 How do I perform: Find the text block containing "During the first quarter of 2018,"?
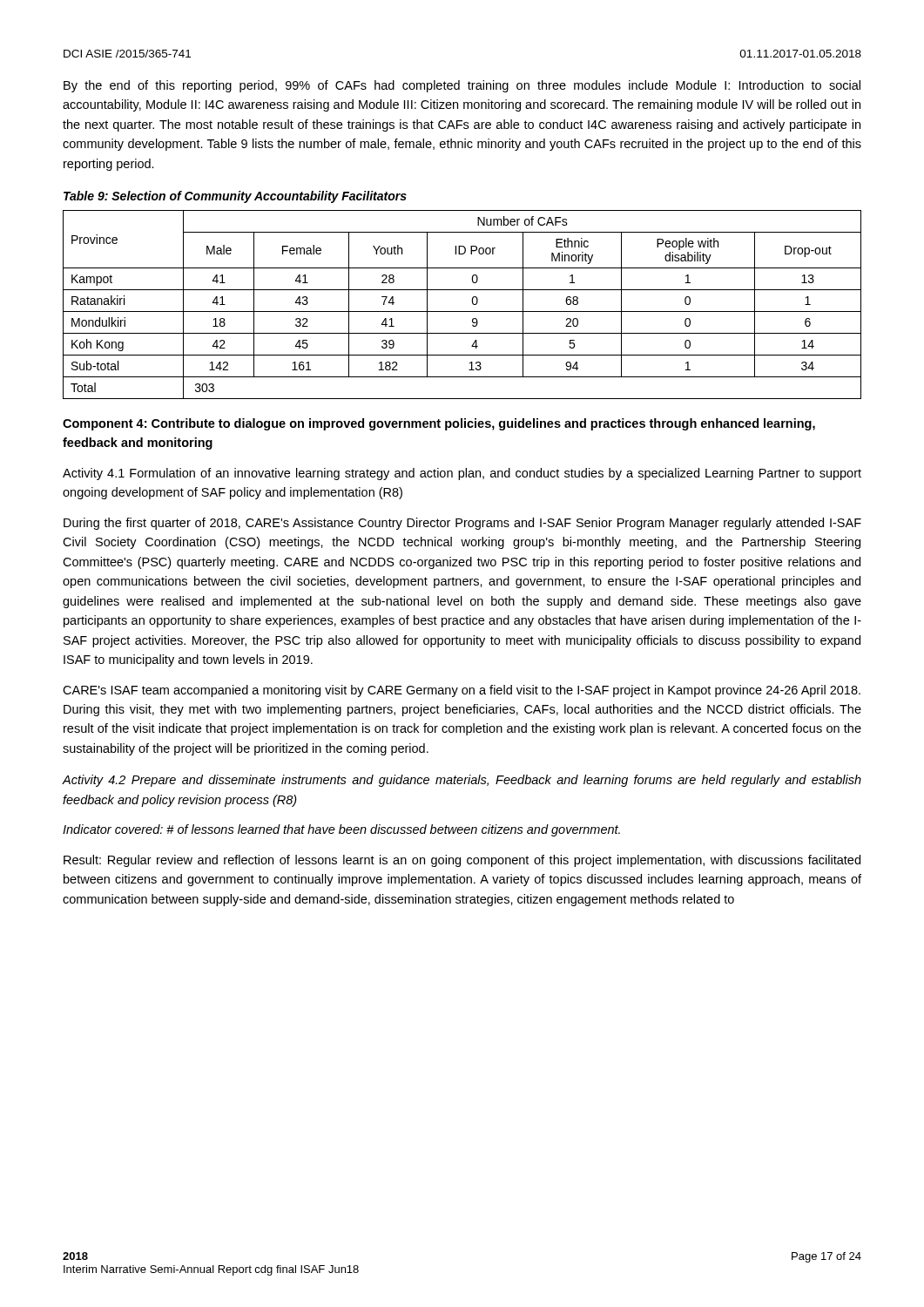coord(462,591)
